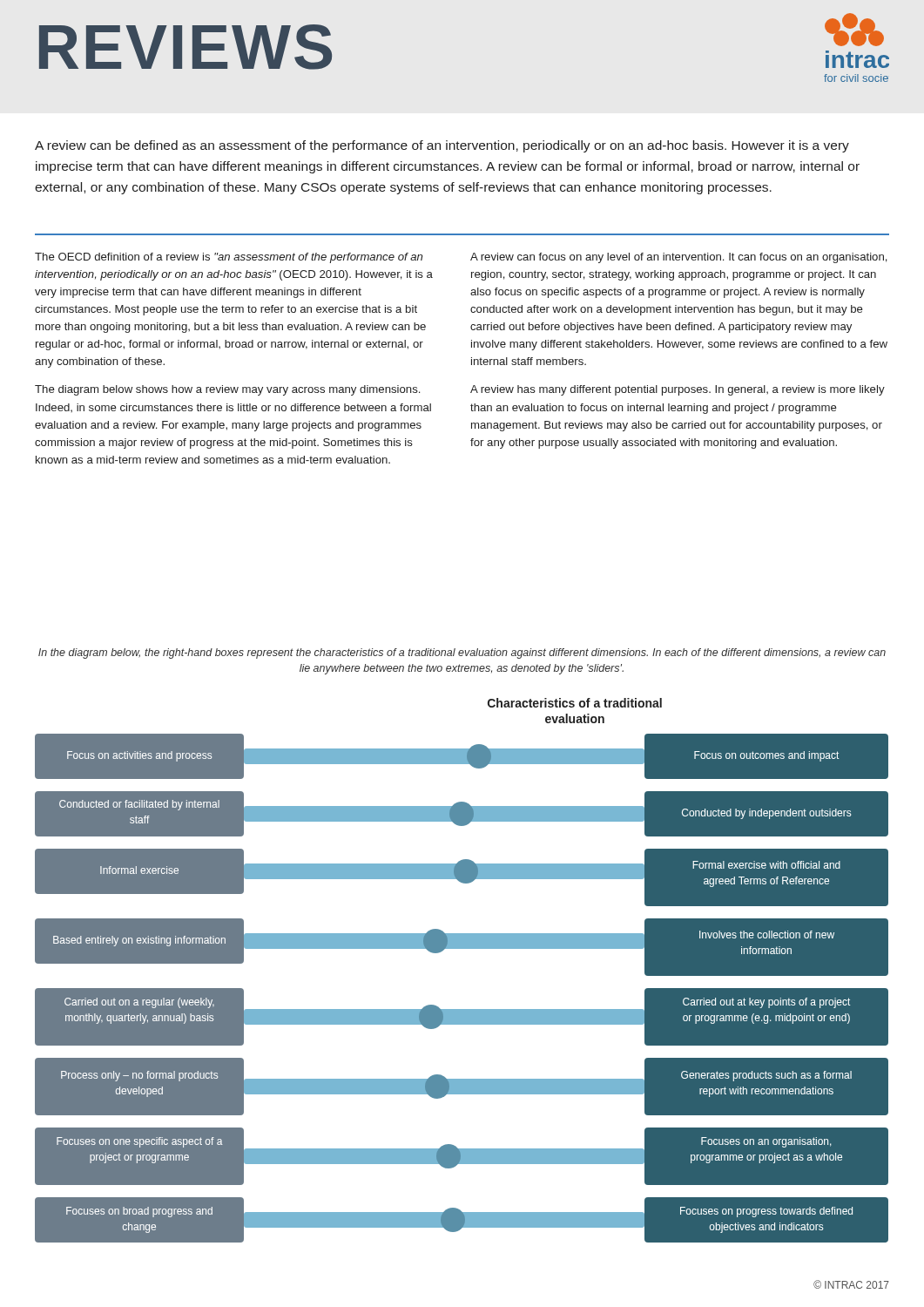924x1307 pixels.
Task: Locate the region starting "A review can be defined as an assessment"
Action: [447, 166]
